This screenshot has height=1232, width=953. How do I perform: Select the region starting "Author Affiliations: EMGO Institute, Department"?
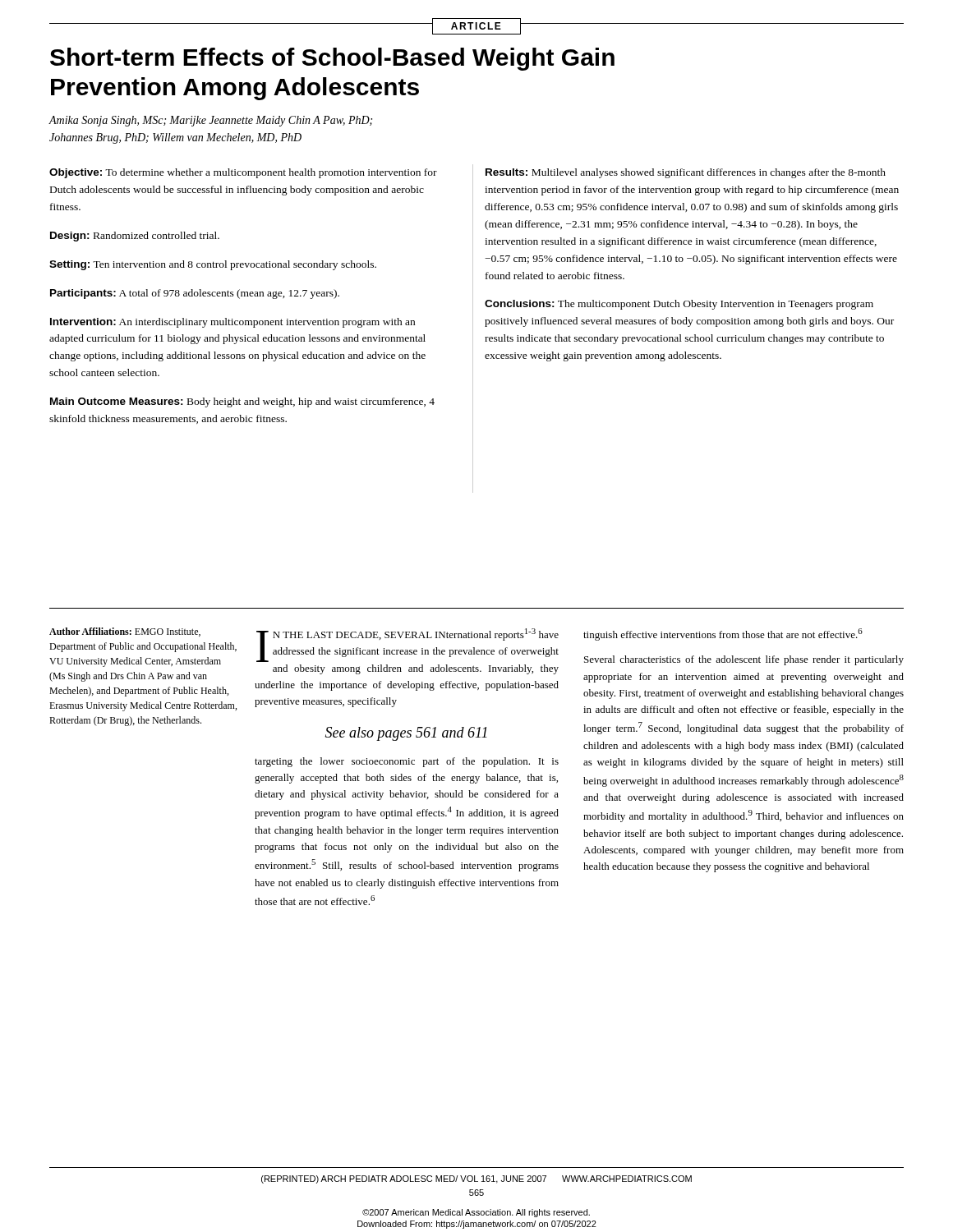tap(143, 676)
